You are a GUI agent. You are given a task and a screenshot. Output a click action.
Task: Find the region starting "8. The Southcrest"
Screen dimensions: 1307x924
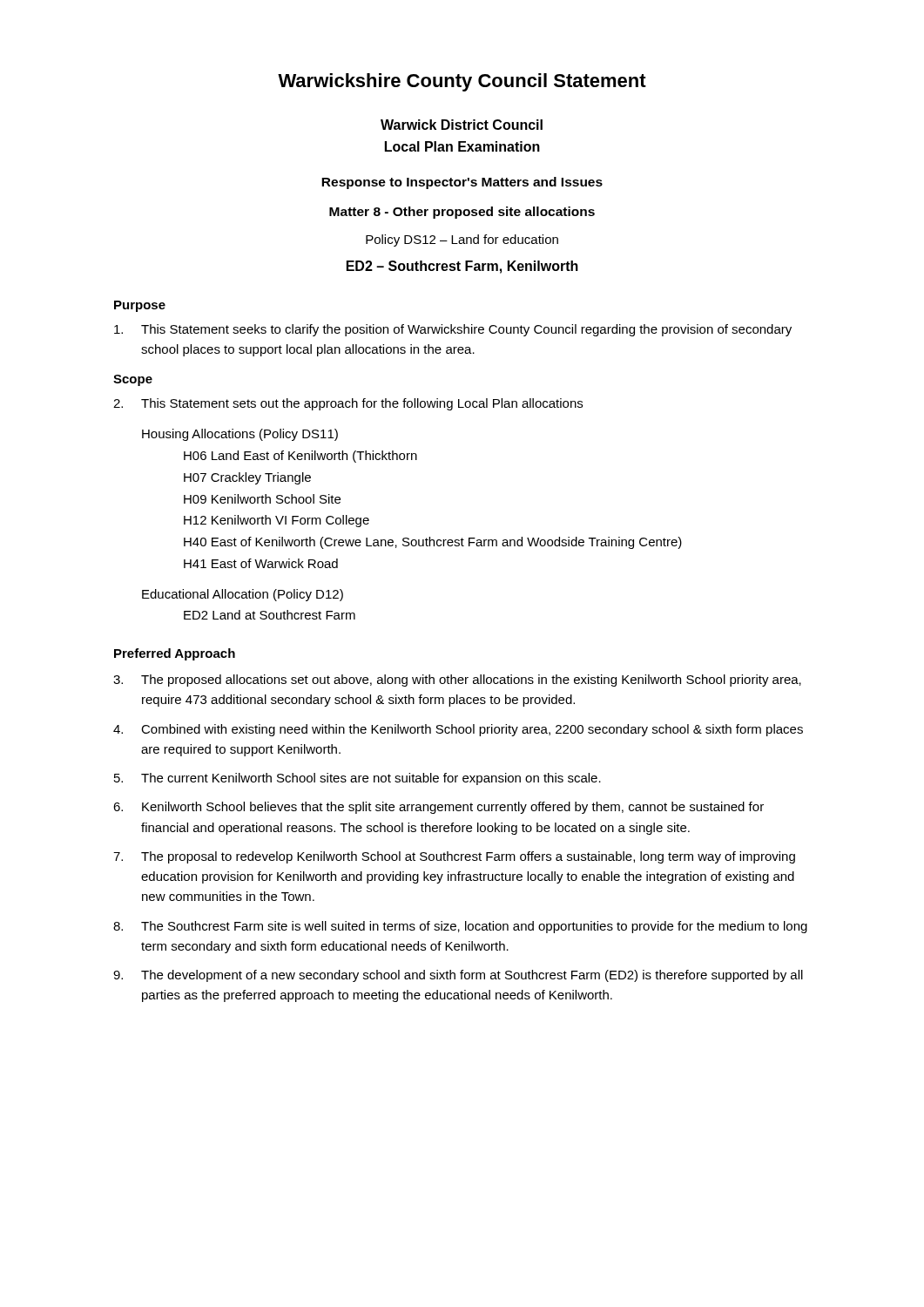462,936
